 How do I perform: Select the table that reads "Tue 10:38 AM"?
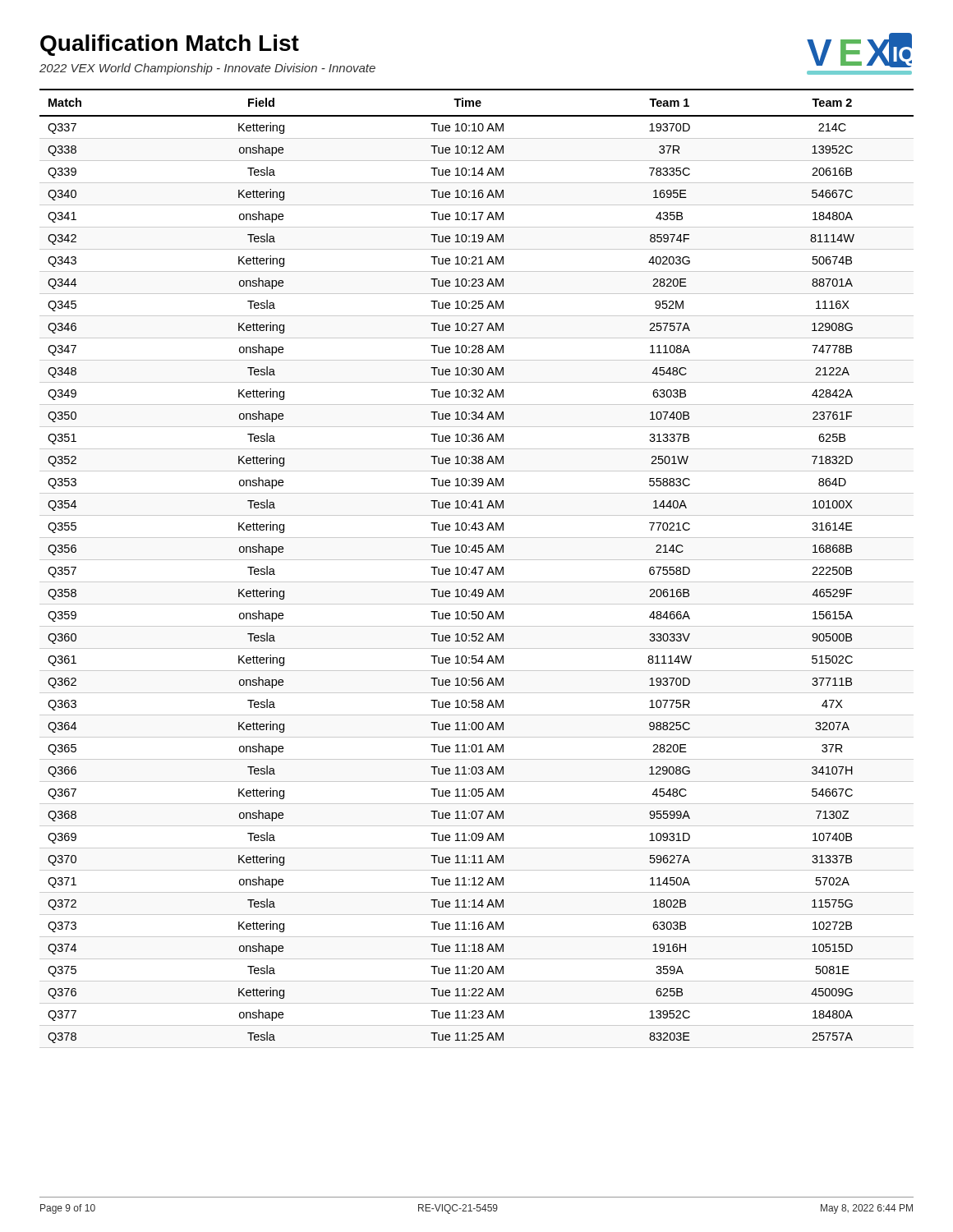point(476,568)
